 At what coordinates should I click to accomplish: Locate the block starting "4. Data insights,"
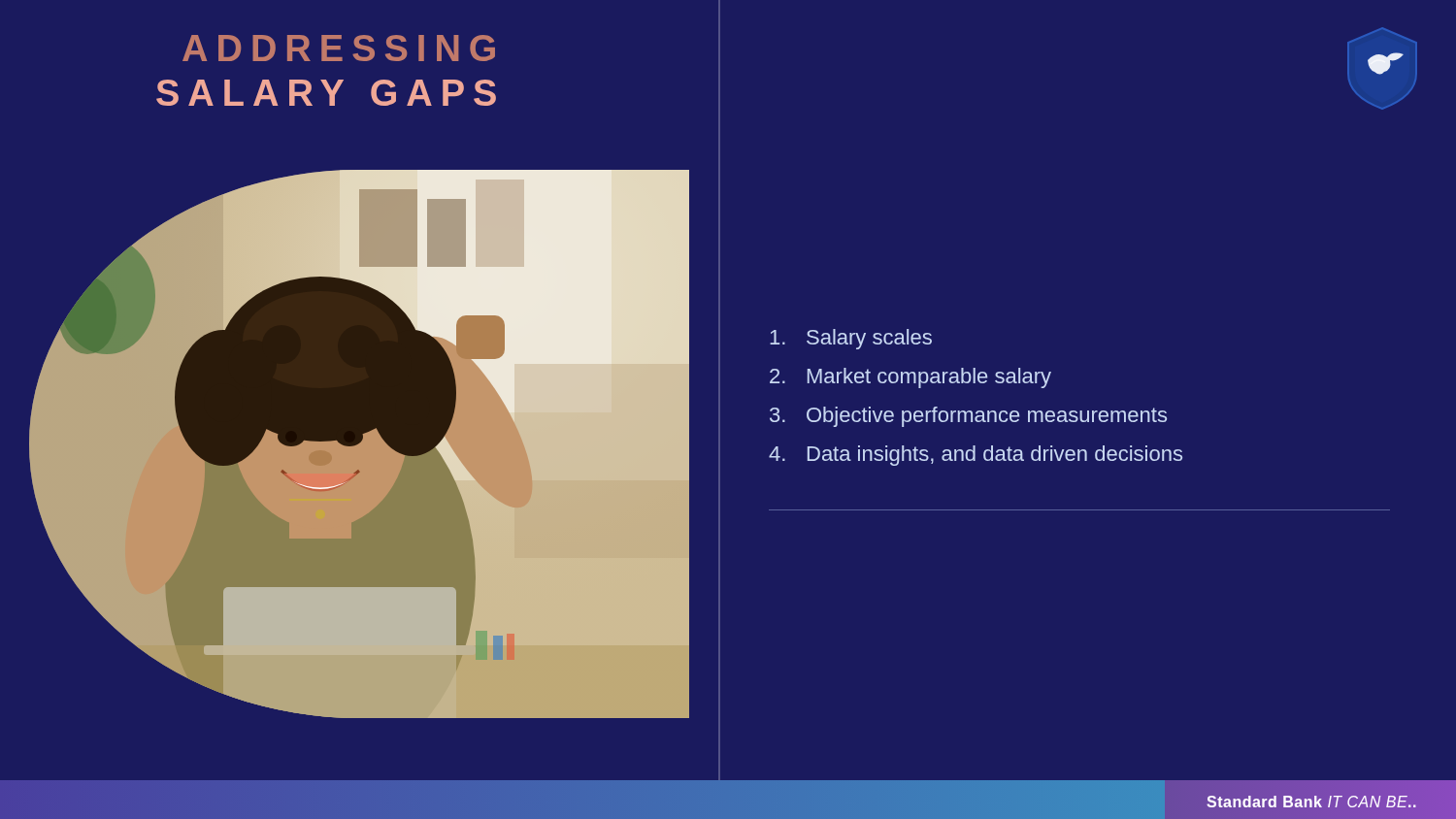click(976, 454)
